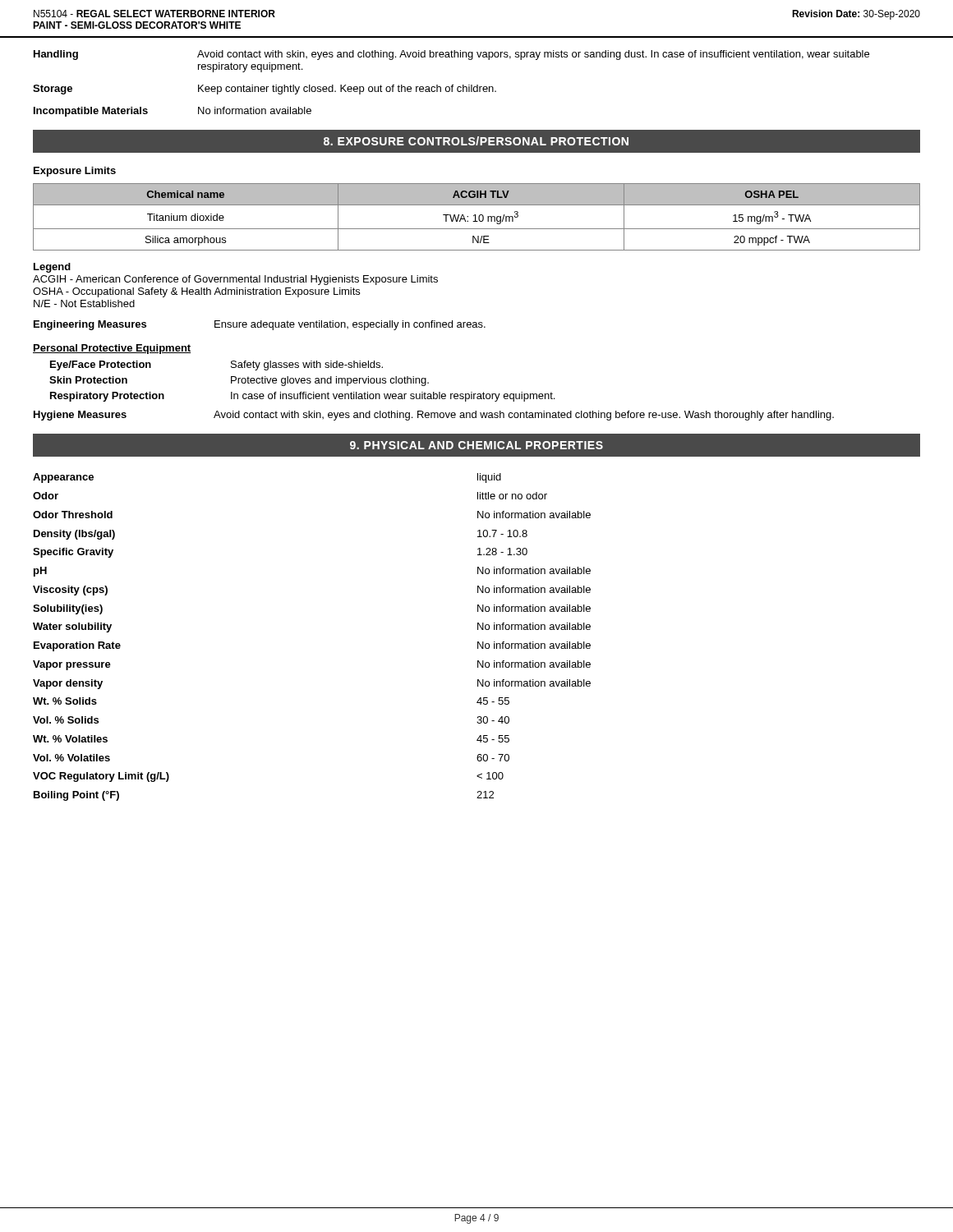Click on the text starting "Personal Protective Equipment Eye/Face"
This screenshot has width=953, height=1232.
pos(112,349)
